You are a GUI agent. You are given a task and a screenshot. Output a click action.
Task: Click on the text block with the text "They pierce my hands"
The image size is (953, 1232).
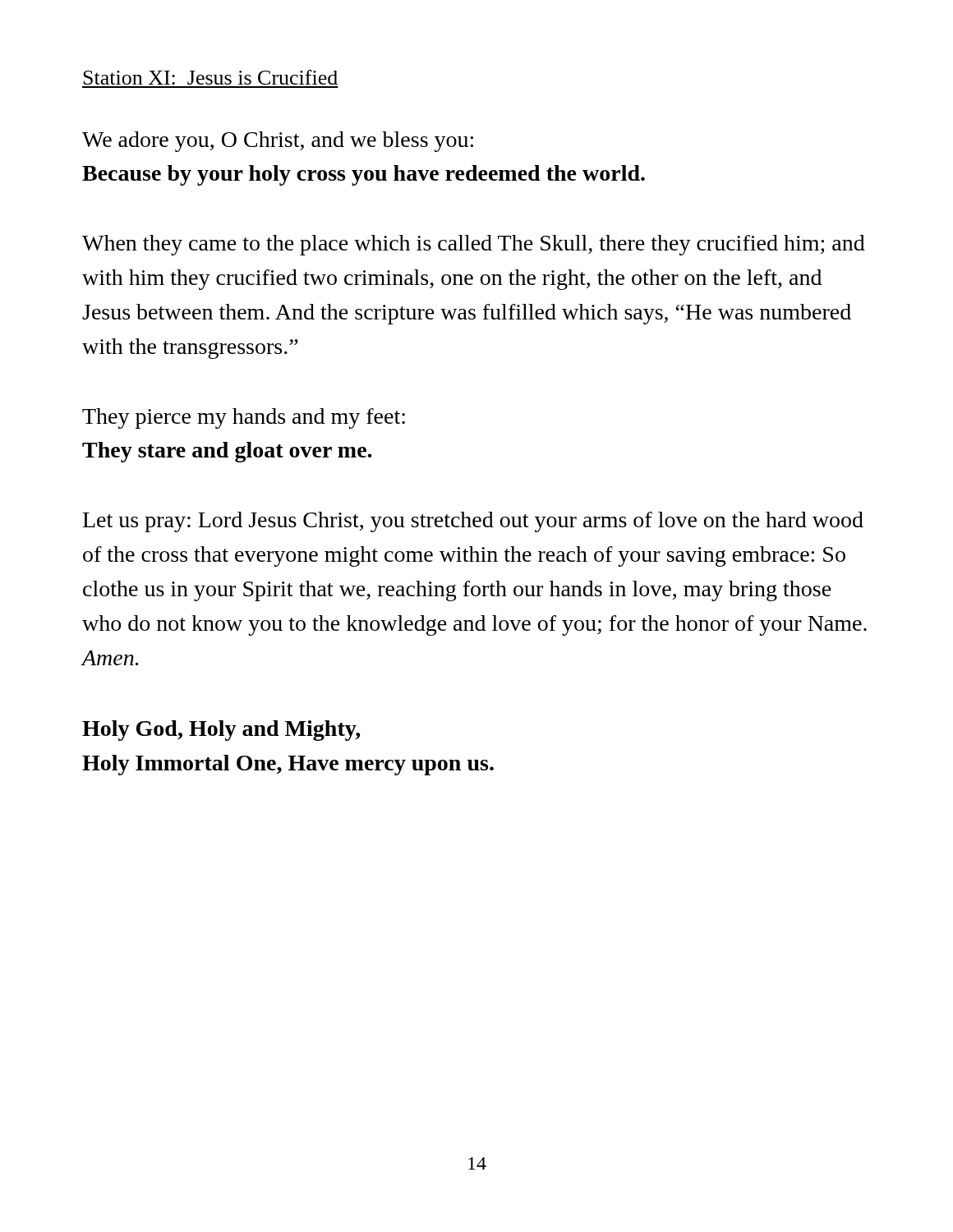pos(244,433)
